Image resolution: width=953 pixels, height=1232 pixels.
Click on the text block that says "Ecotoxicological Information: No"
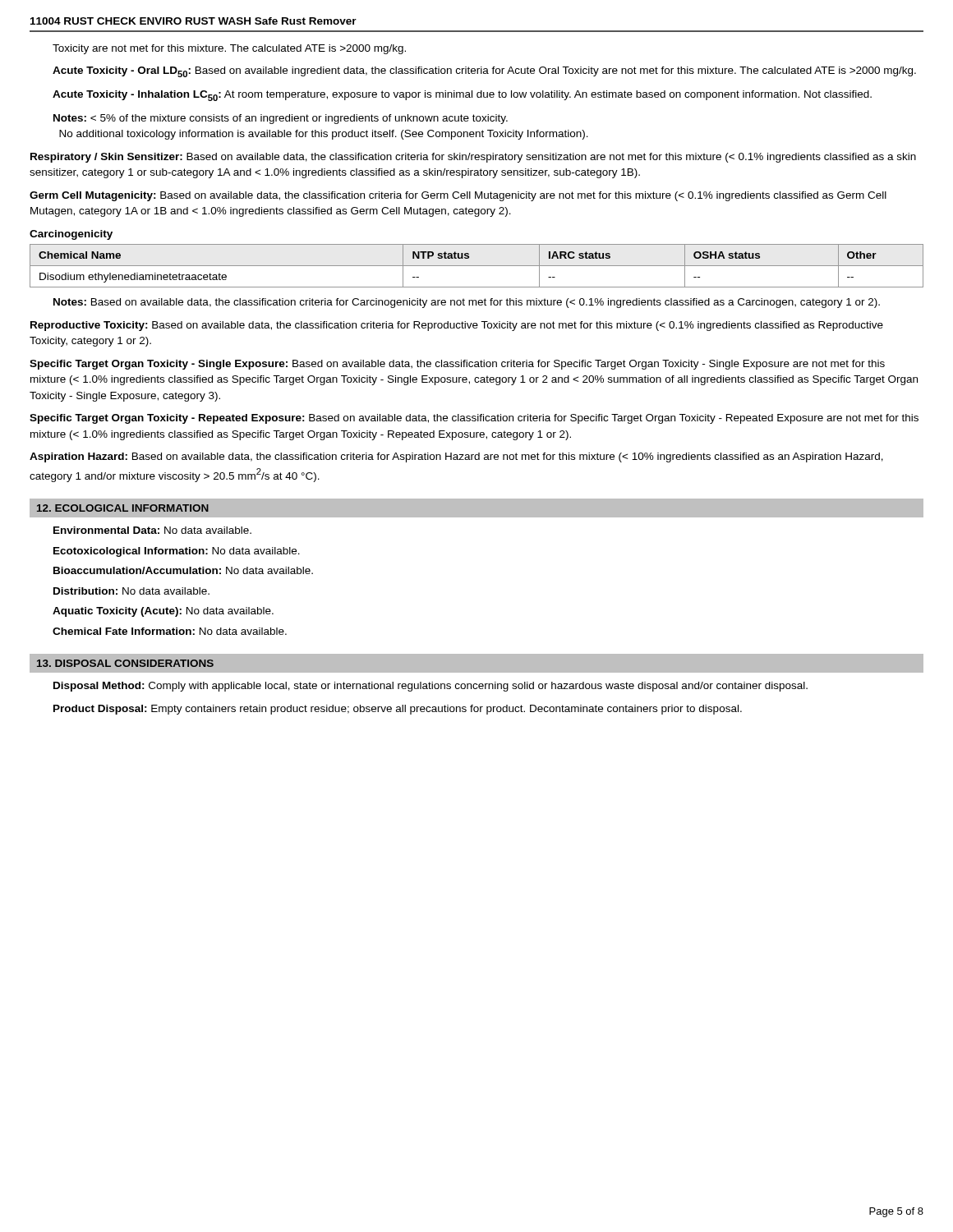176,550
